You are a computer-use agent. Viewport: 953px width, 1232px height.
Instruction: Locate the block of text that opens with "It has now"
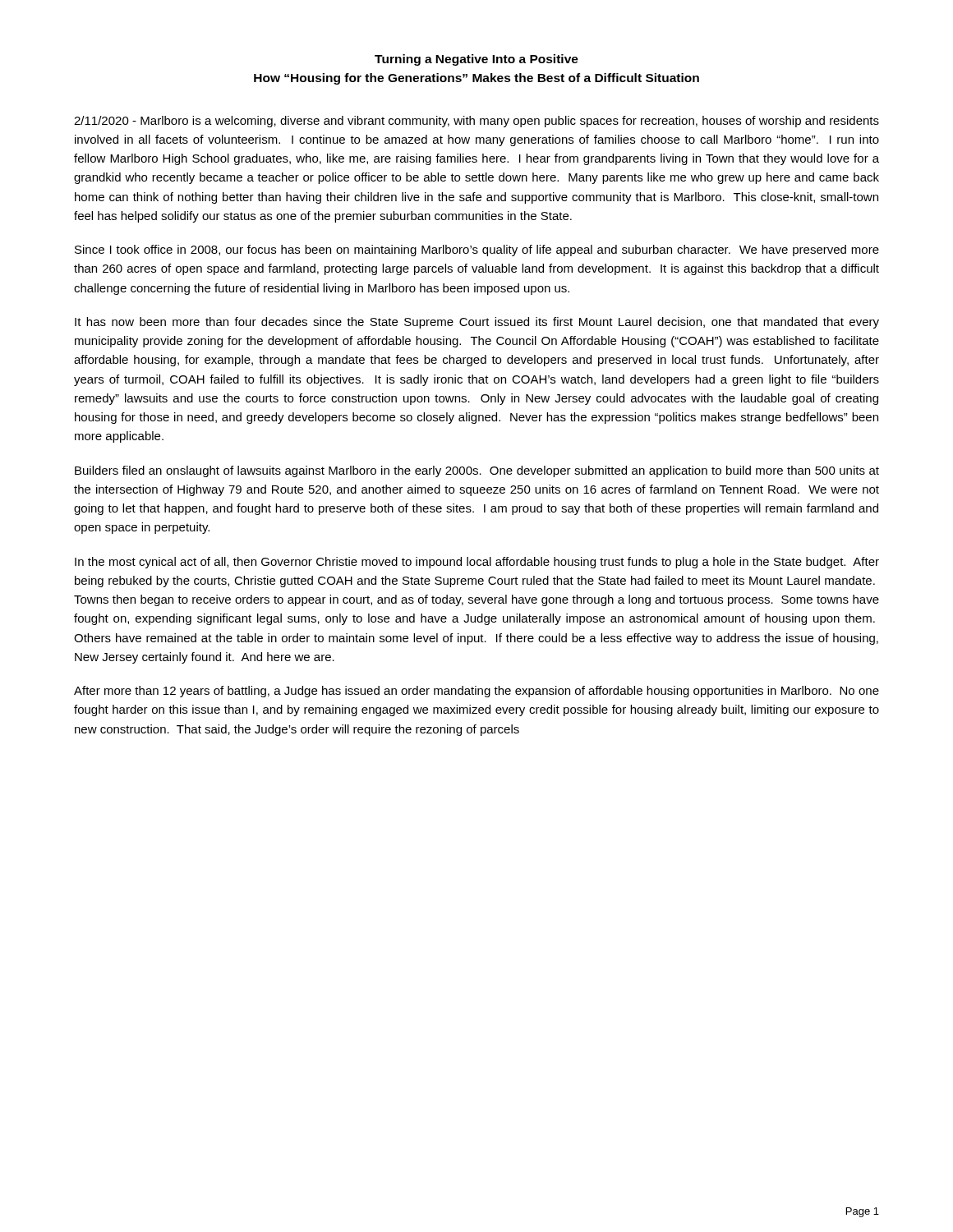point(476,379)
